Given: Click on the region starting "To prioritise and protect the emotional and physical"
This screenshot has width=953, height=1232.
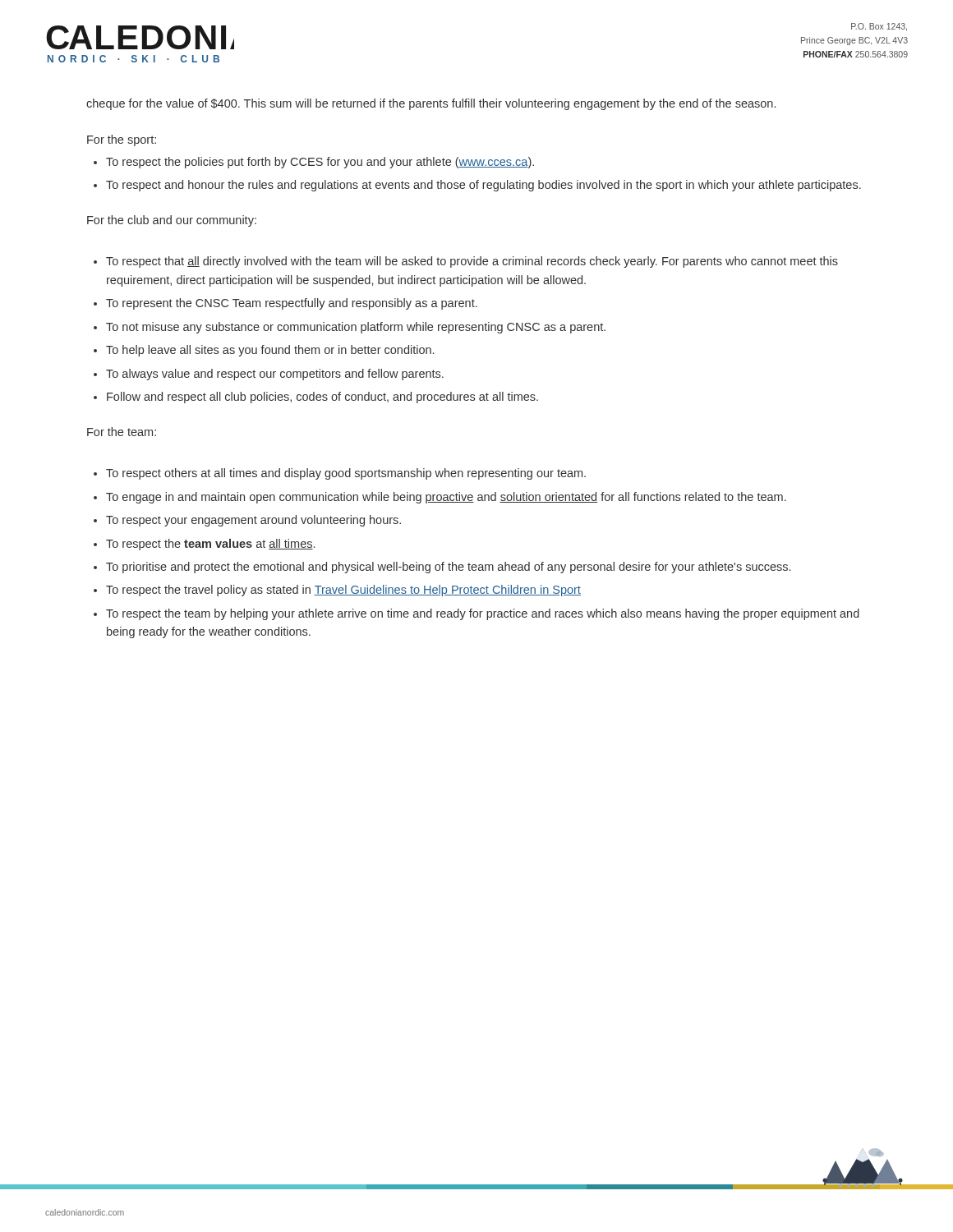Looking at the screenshot, I should pos(449,567).
